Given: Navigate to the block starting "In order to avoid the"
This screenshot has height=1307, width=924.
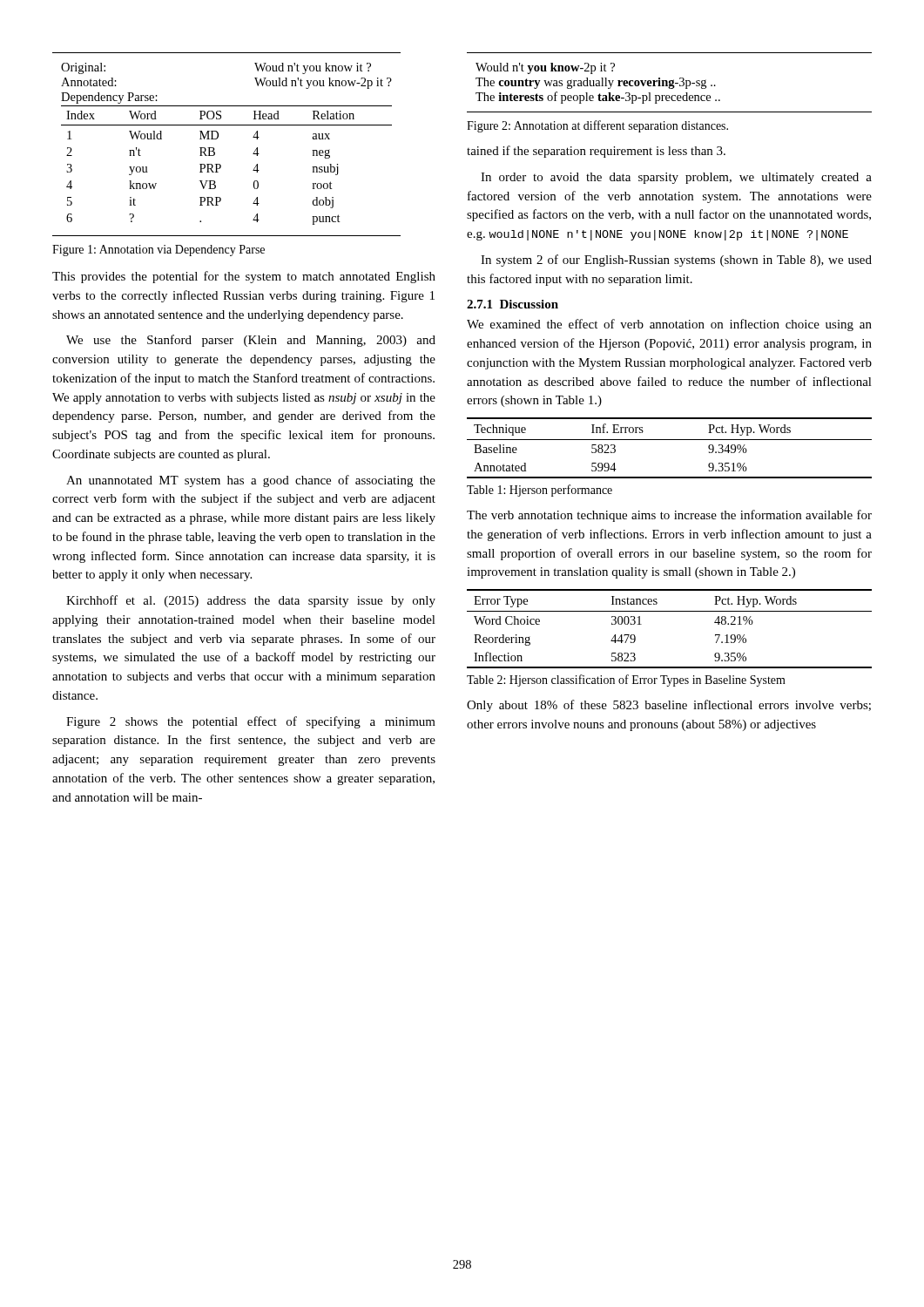Looking at the screenshot, I should pos(669,206).
